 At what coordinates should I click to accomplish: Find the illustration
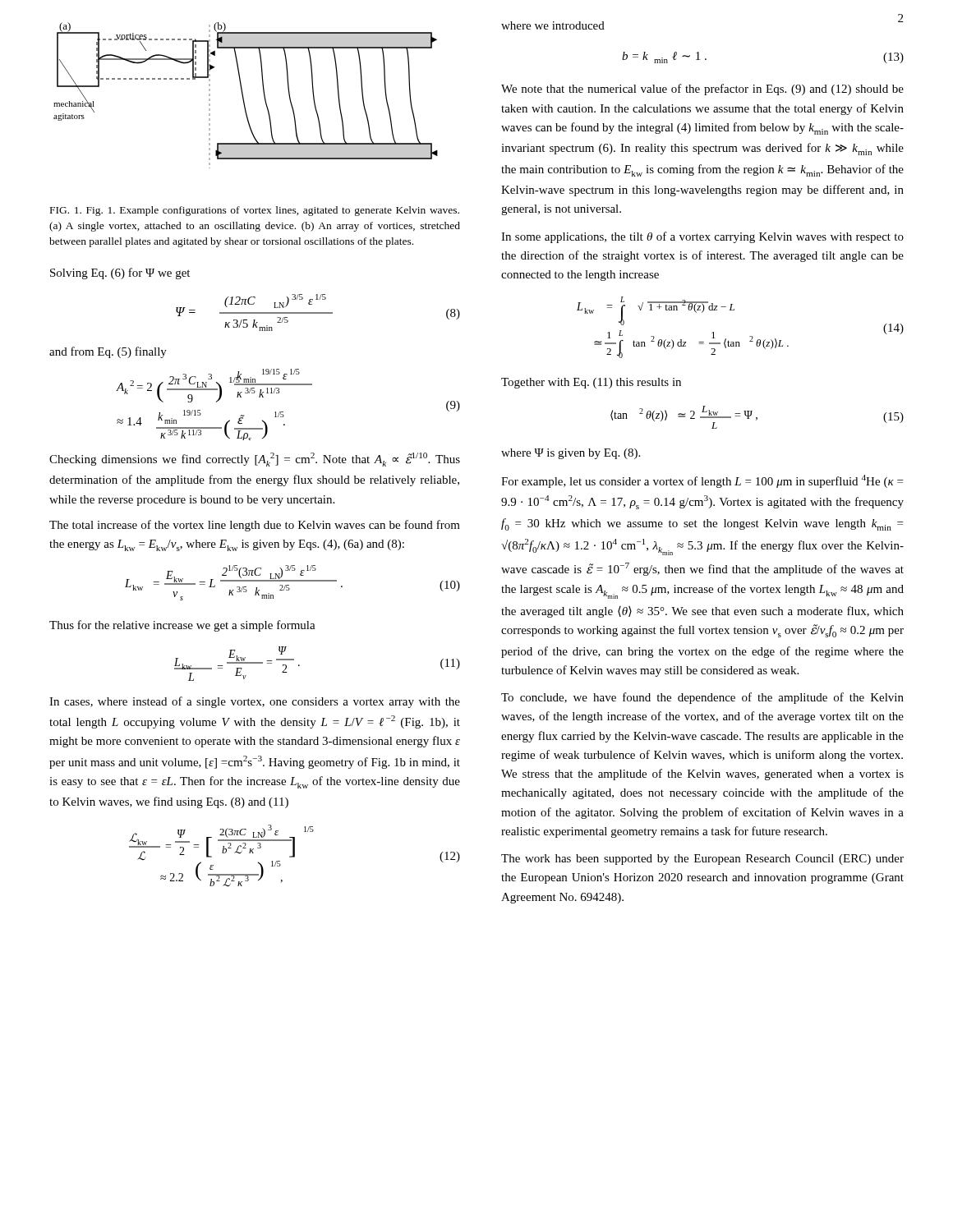(255, 107)
